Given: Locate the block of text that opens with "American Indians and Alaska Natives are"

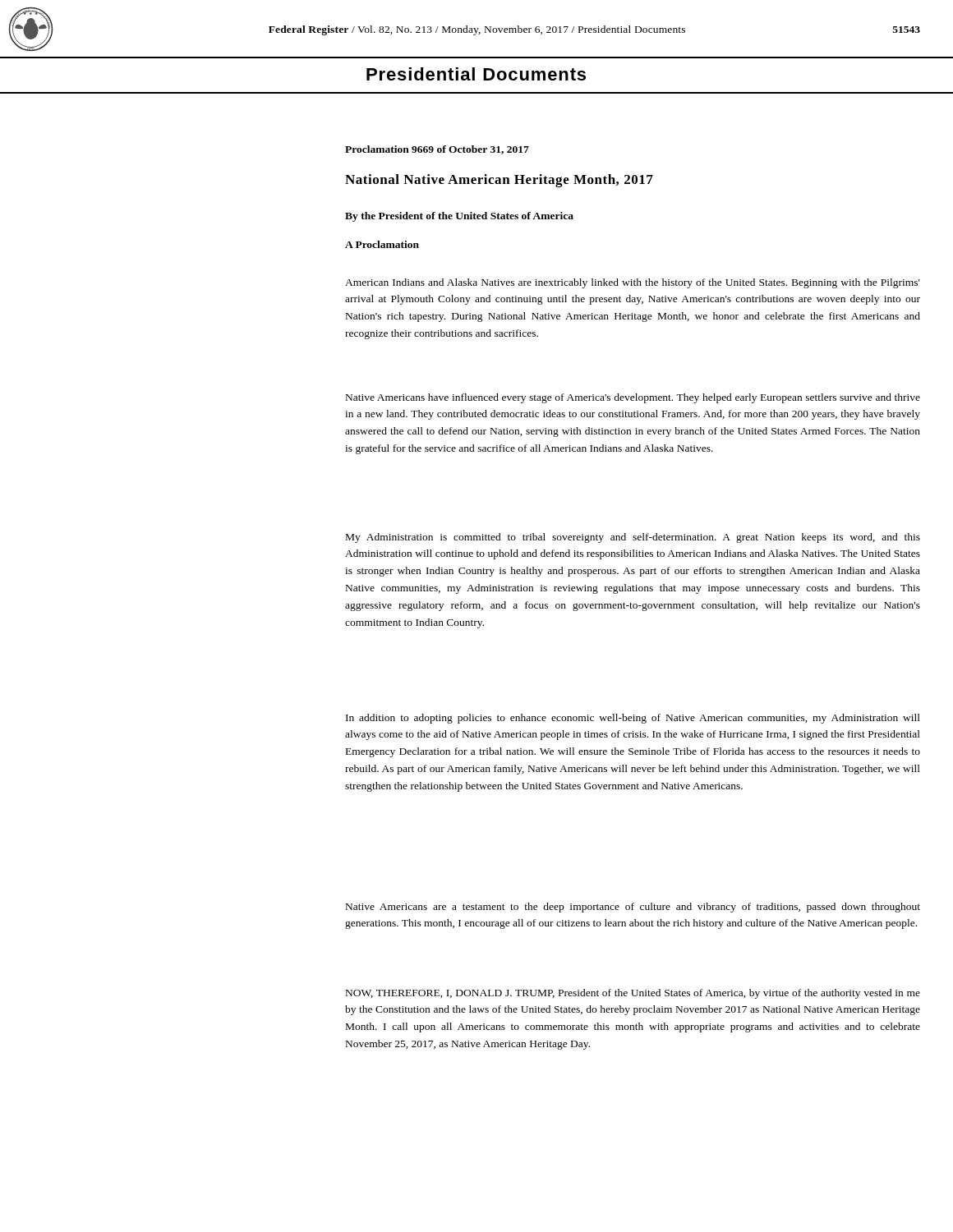Looking at the screenshot, I should pos(633,308).
